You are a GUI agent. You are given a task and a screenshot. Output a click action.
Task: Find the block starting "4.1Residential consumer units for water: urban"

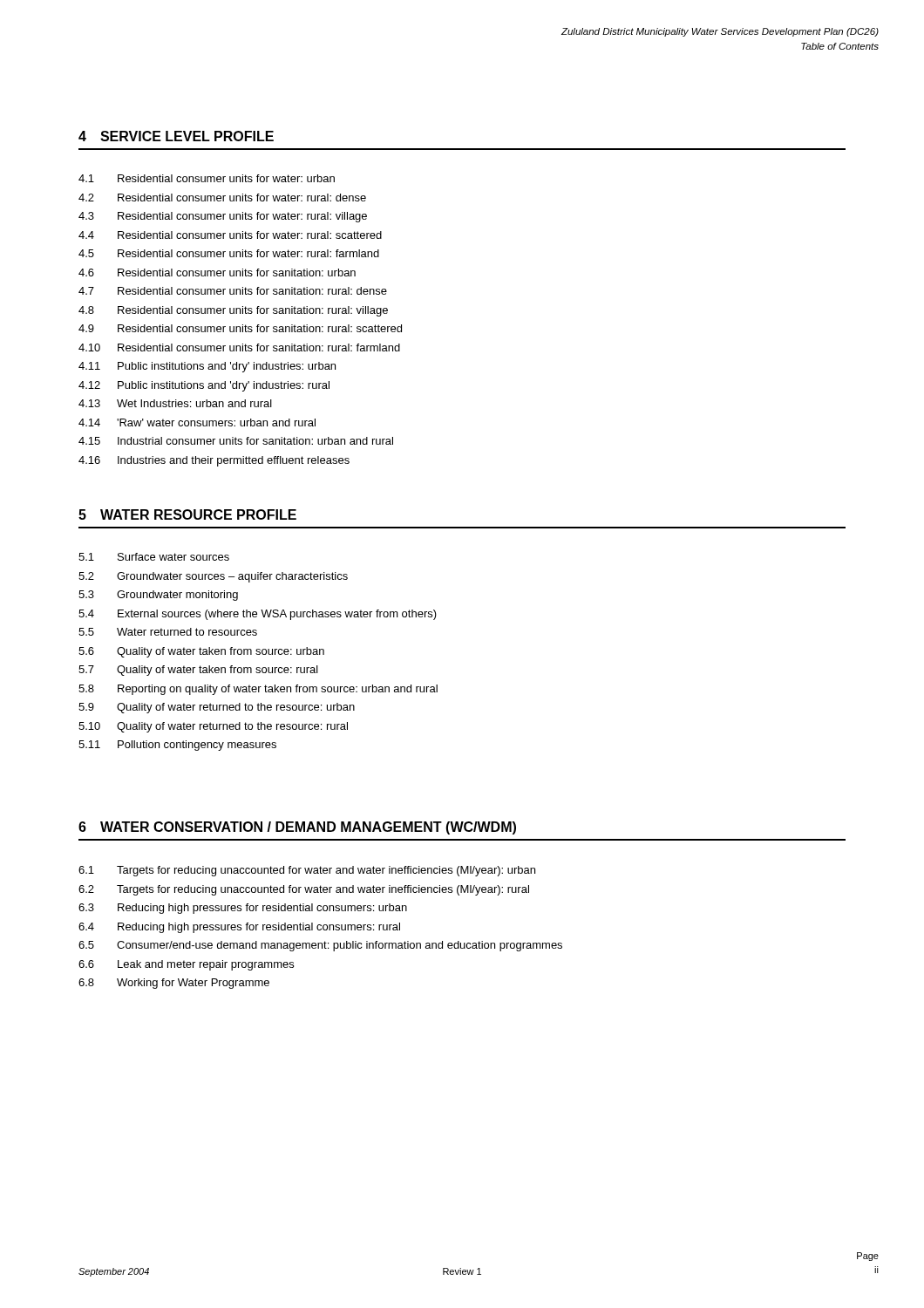tap(207, 178)
